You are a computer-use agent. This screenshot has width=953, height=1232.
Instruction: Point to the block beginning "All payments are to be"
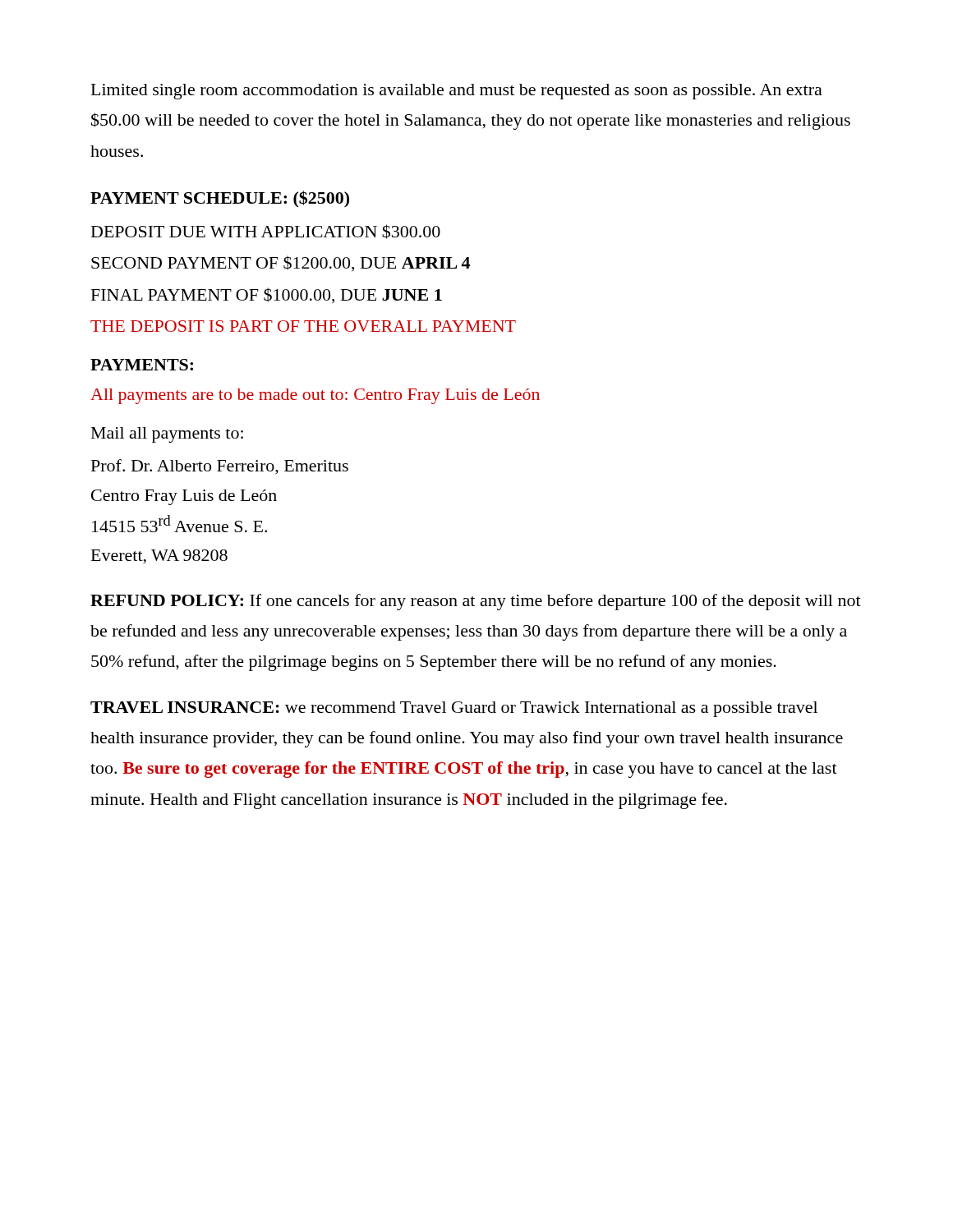[x=315, y=394]
